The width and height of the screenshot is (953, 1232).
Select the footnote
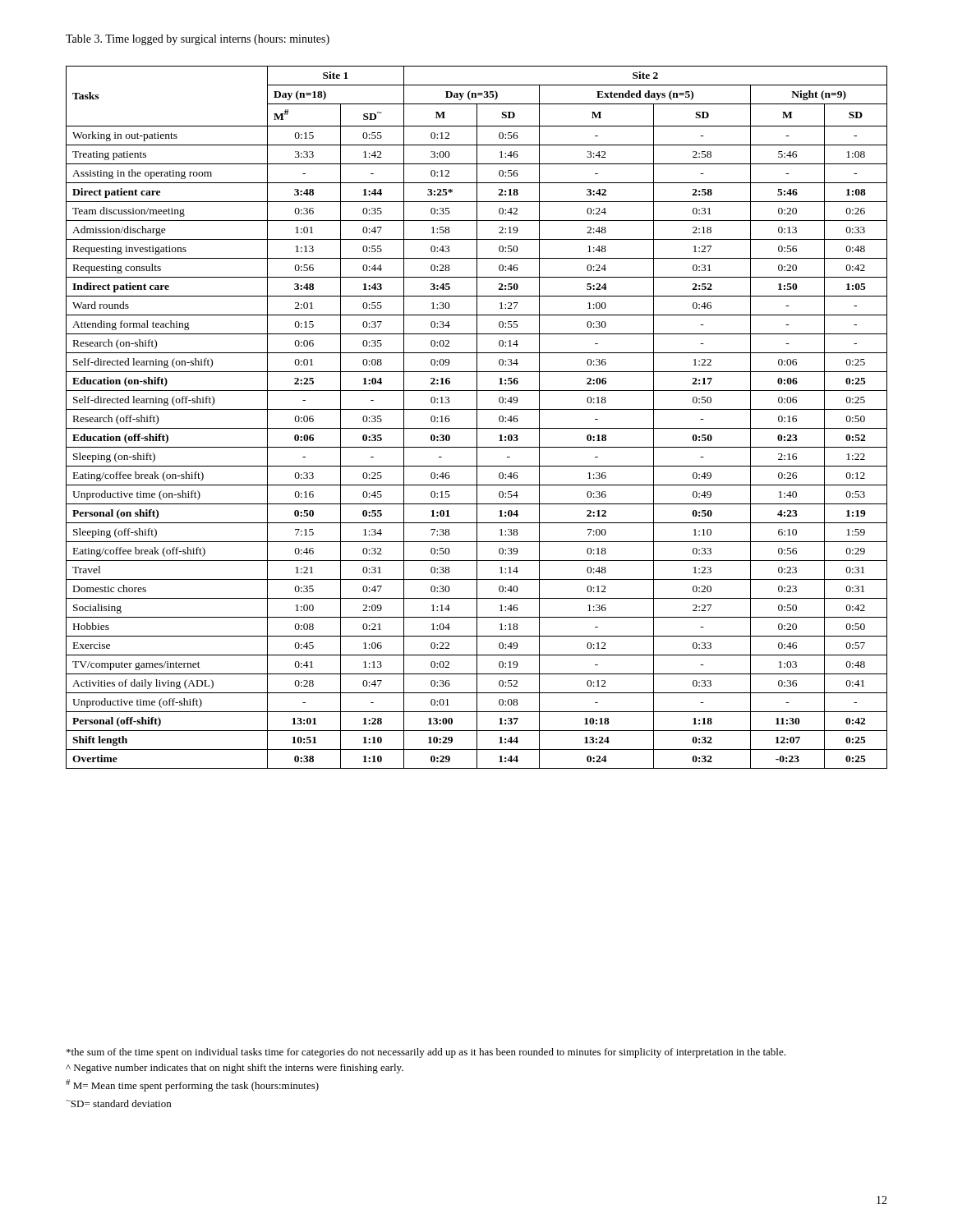click(x=456, y=1078)
